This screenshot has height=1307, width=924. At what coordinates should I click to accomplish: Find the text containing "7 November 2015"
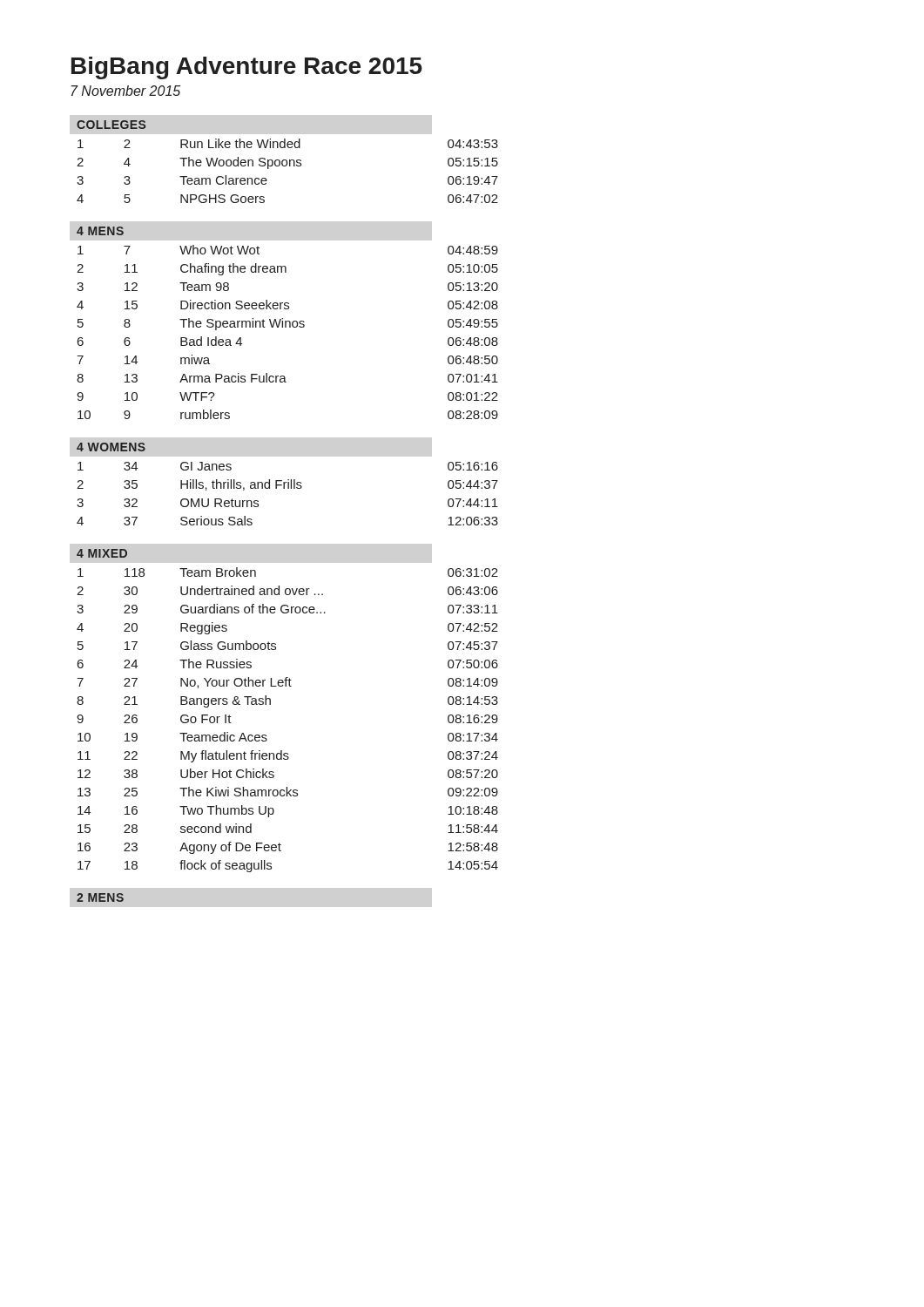tap(126, 91)
